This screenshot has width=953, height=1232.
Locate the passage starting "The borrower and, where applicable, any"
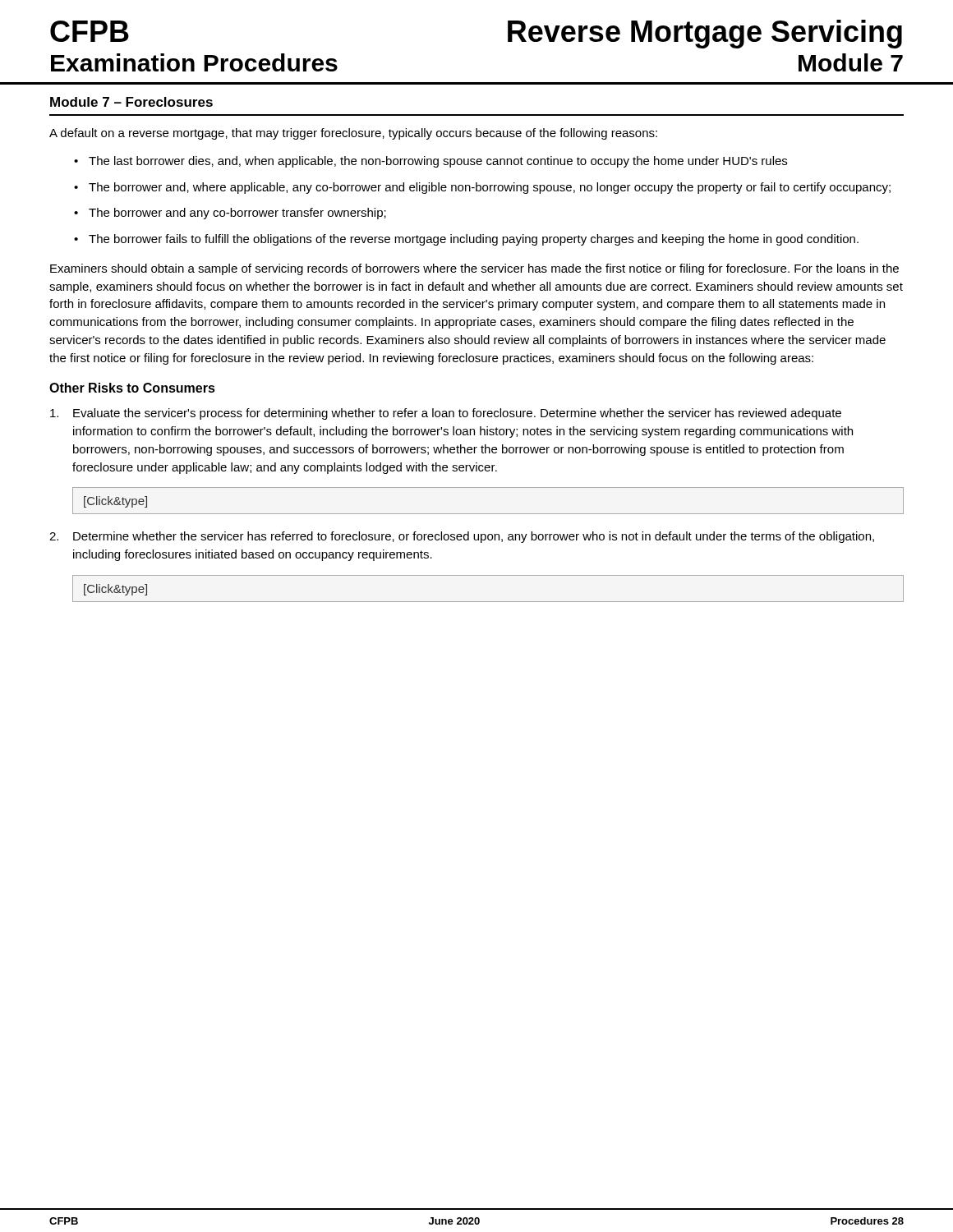click(490, 186)
